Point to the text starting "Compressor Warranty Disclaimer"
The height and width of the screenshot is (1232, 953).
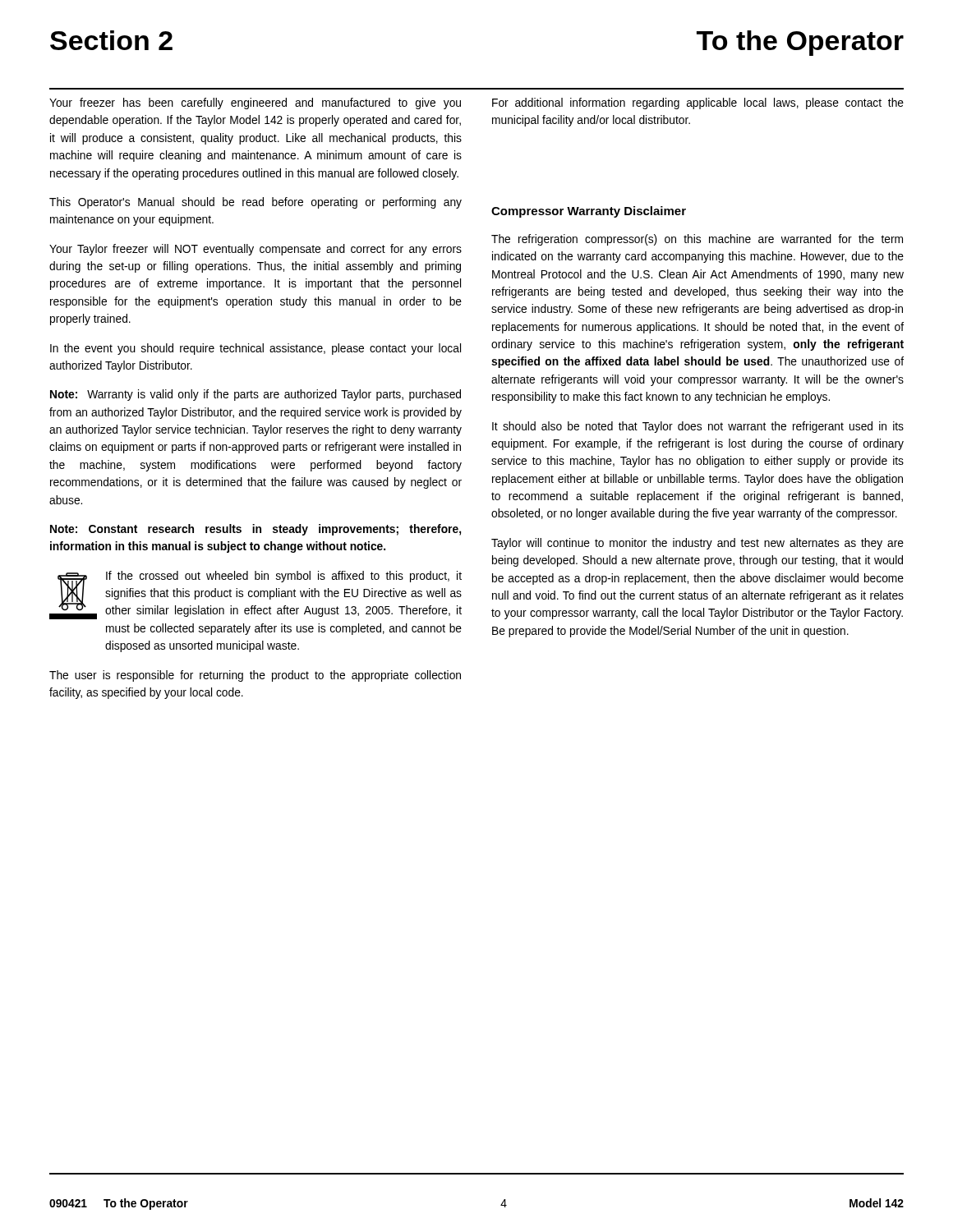point(589,210)
